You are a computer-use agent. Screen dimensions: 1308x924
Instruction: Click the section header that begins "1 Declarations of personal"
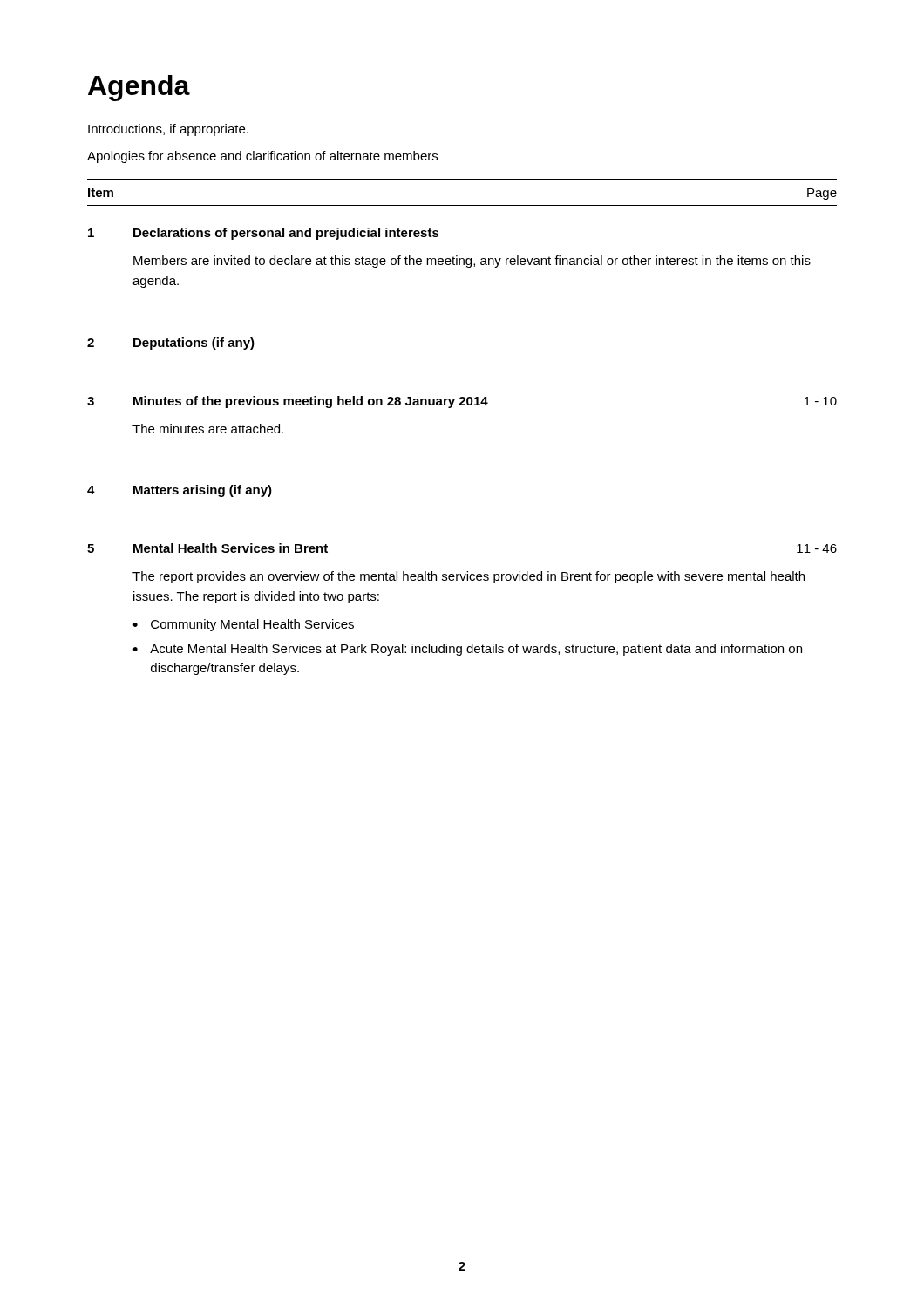pyautogui.click(x=264, y=234)
